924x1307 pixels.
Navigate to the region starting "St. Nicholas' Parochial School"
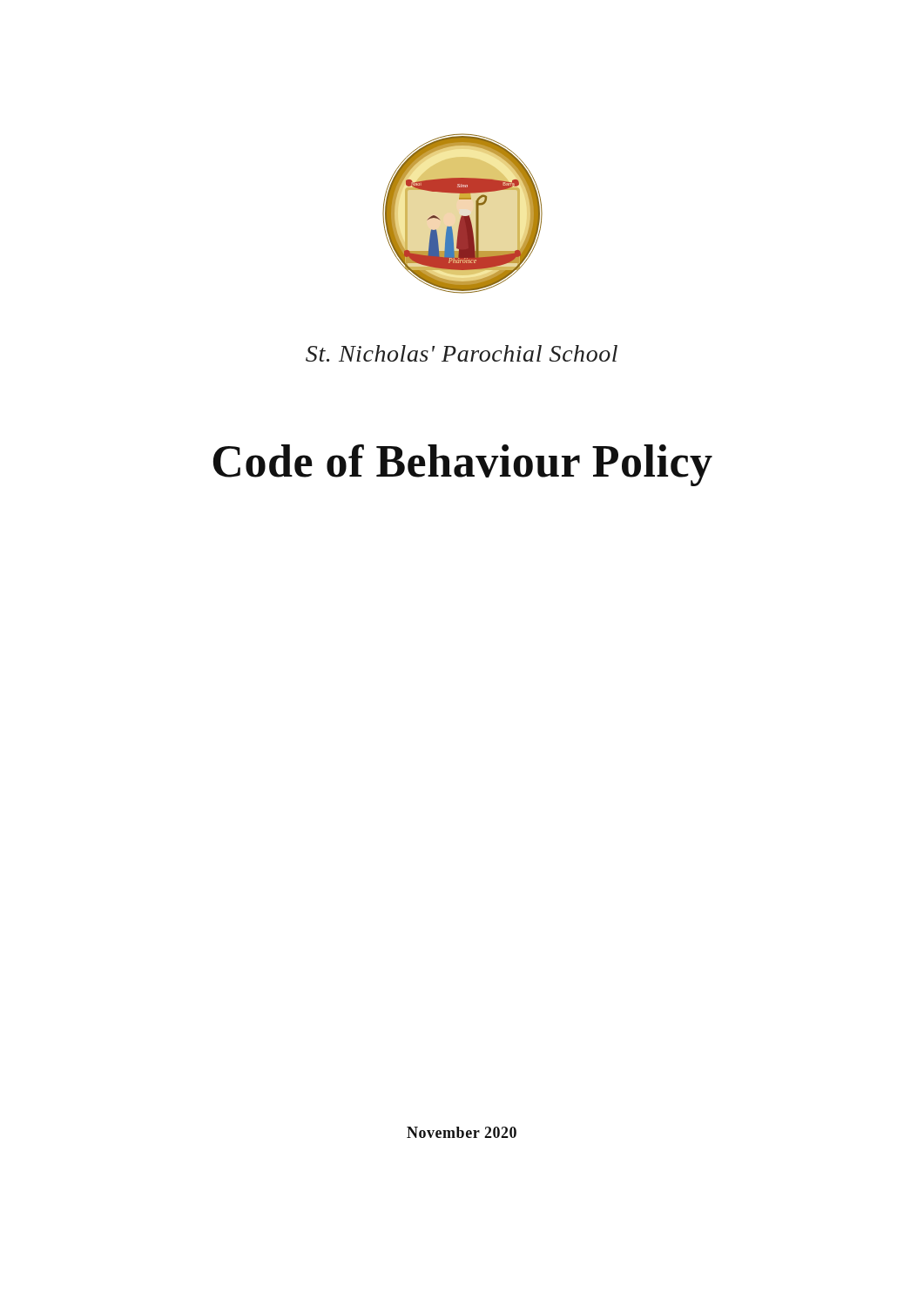[462, 353]
